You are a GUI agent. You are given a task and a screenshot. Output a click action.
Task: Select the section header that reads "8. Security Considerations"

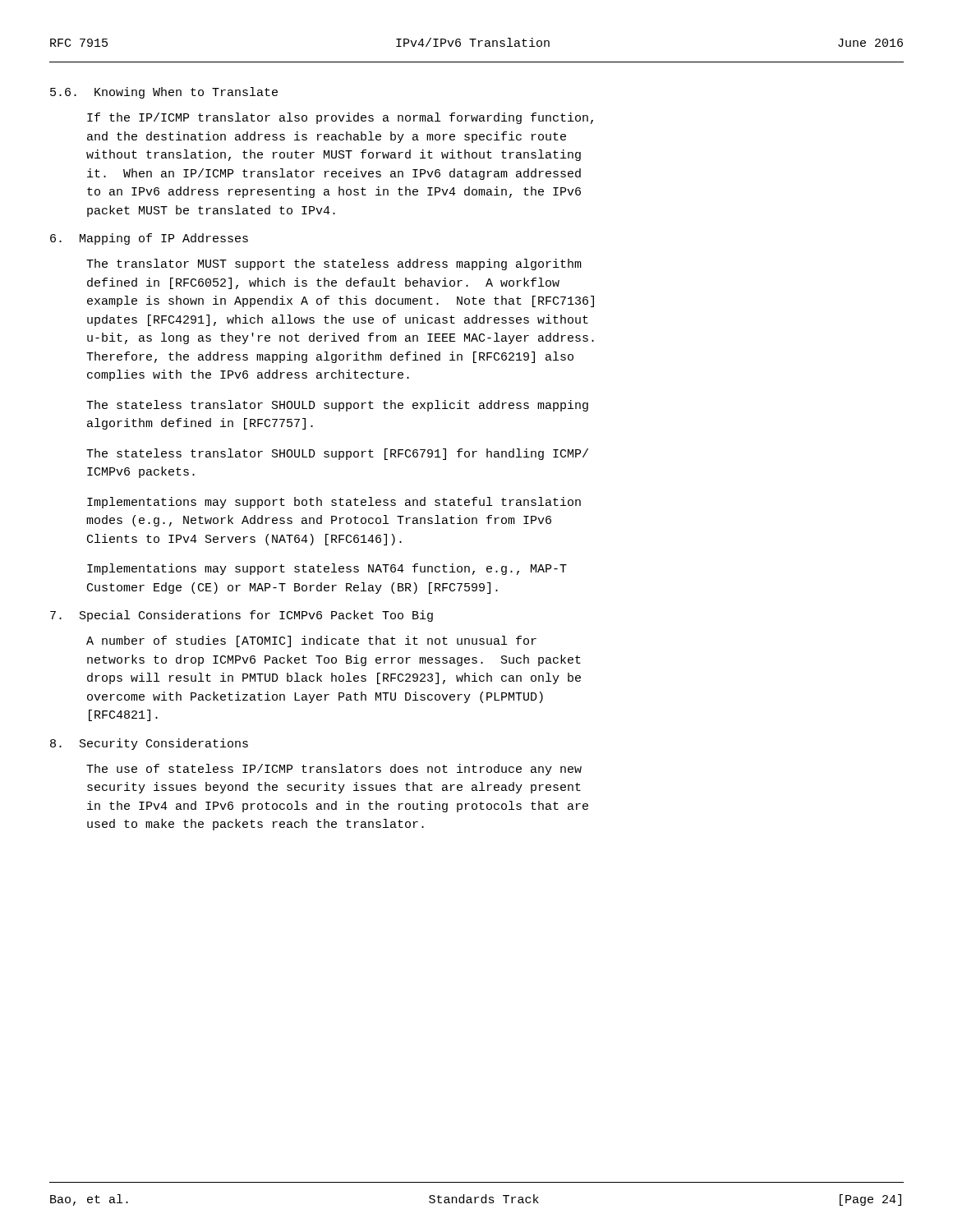149,744
